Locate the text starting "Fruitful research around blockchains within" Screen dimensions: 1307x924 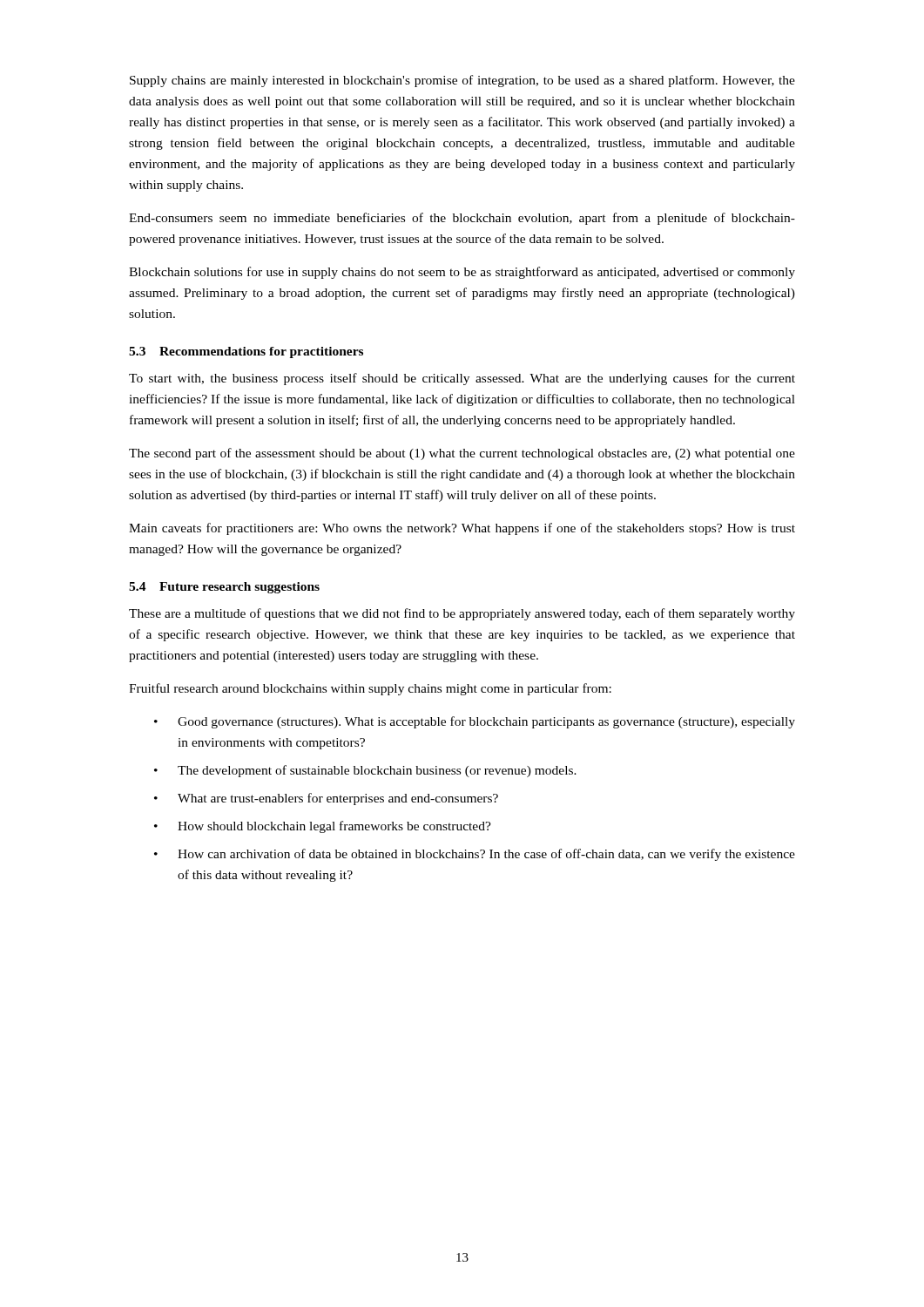tap(462, 689)
